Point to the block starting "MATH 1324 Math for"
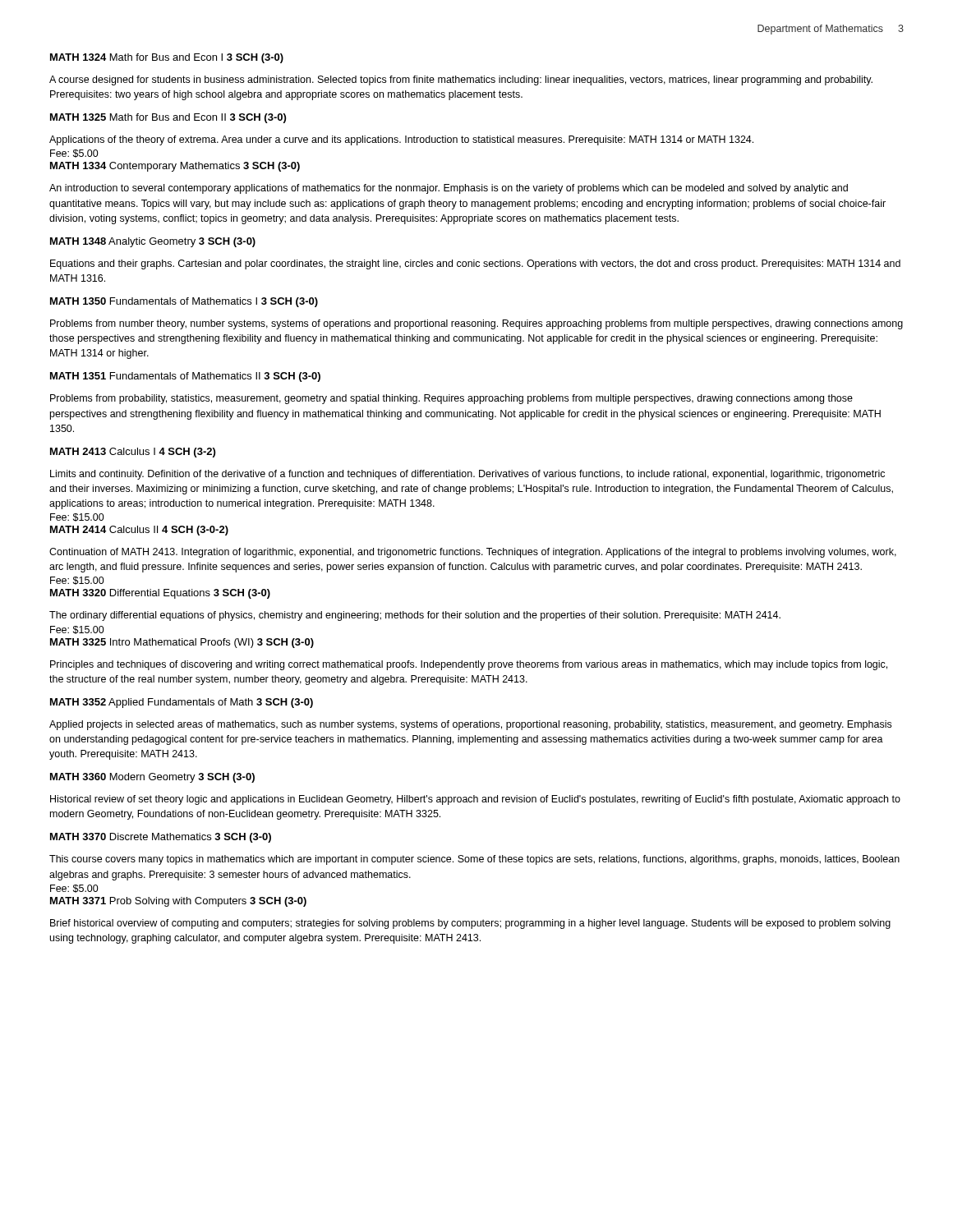Viewport: 953px width, 1232px height. (167, 58)
